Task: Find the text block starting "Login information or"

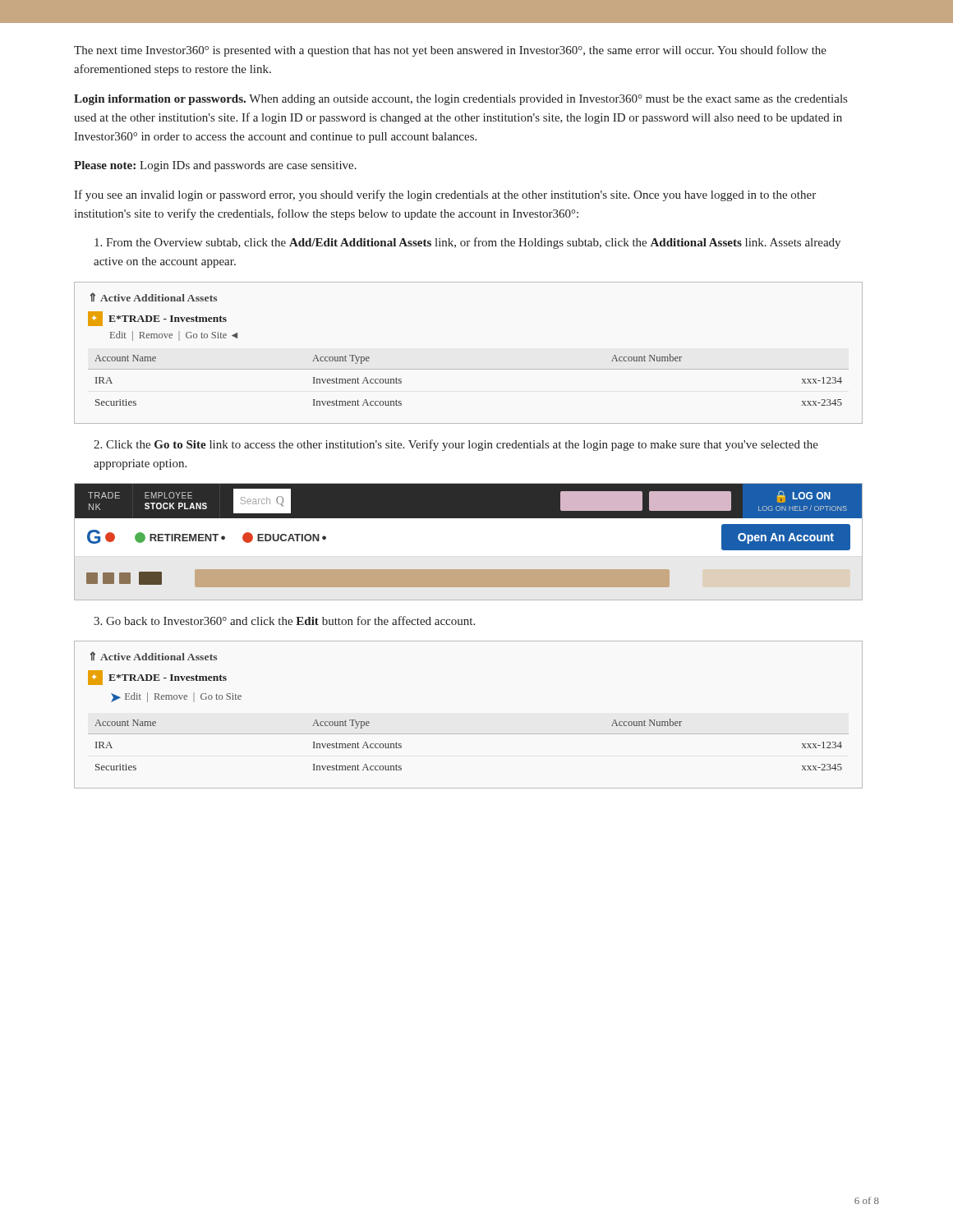Action: [468, 118]
